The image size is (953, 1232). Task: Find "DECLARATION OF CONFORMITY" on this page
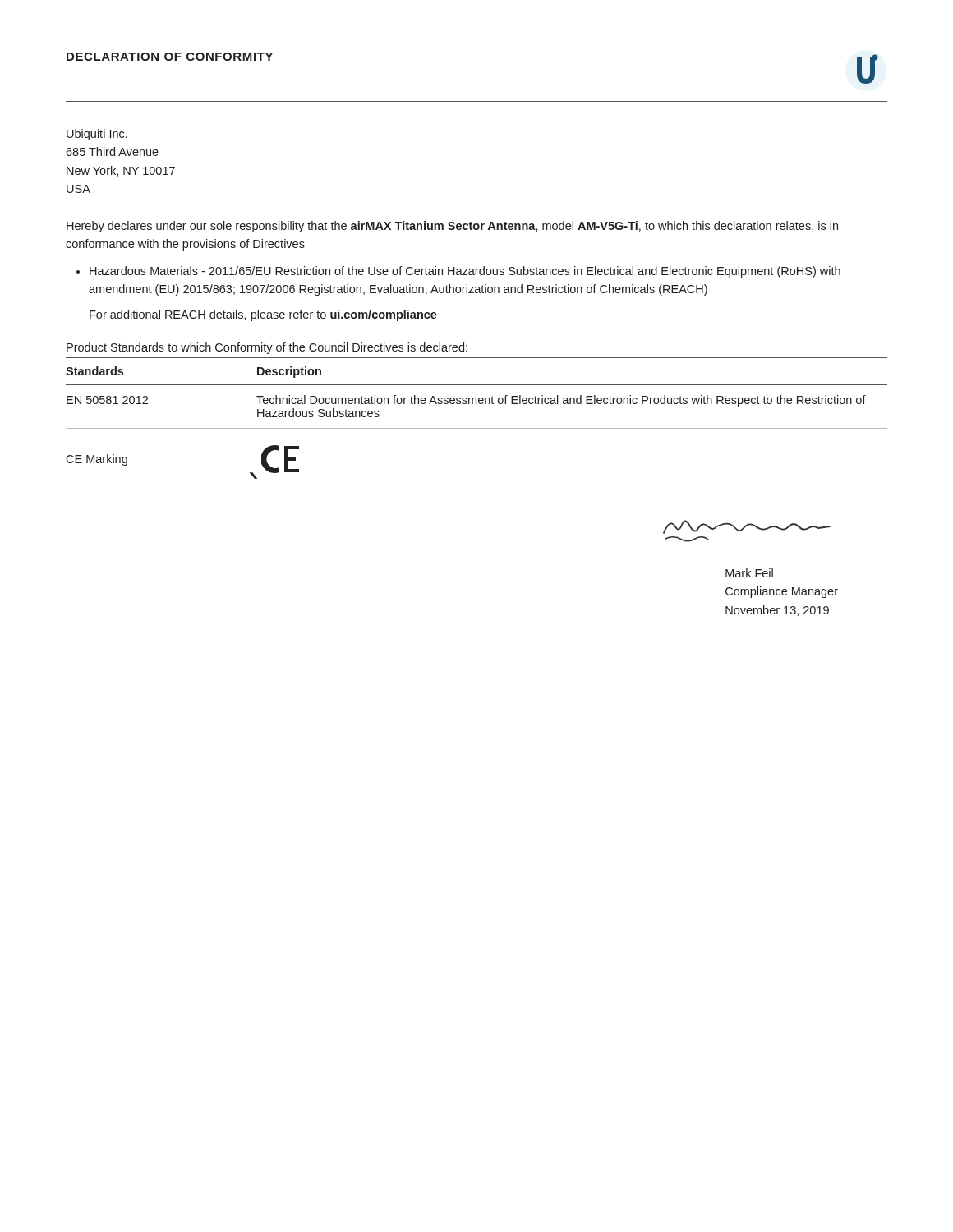(170, 56)
